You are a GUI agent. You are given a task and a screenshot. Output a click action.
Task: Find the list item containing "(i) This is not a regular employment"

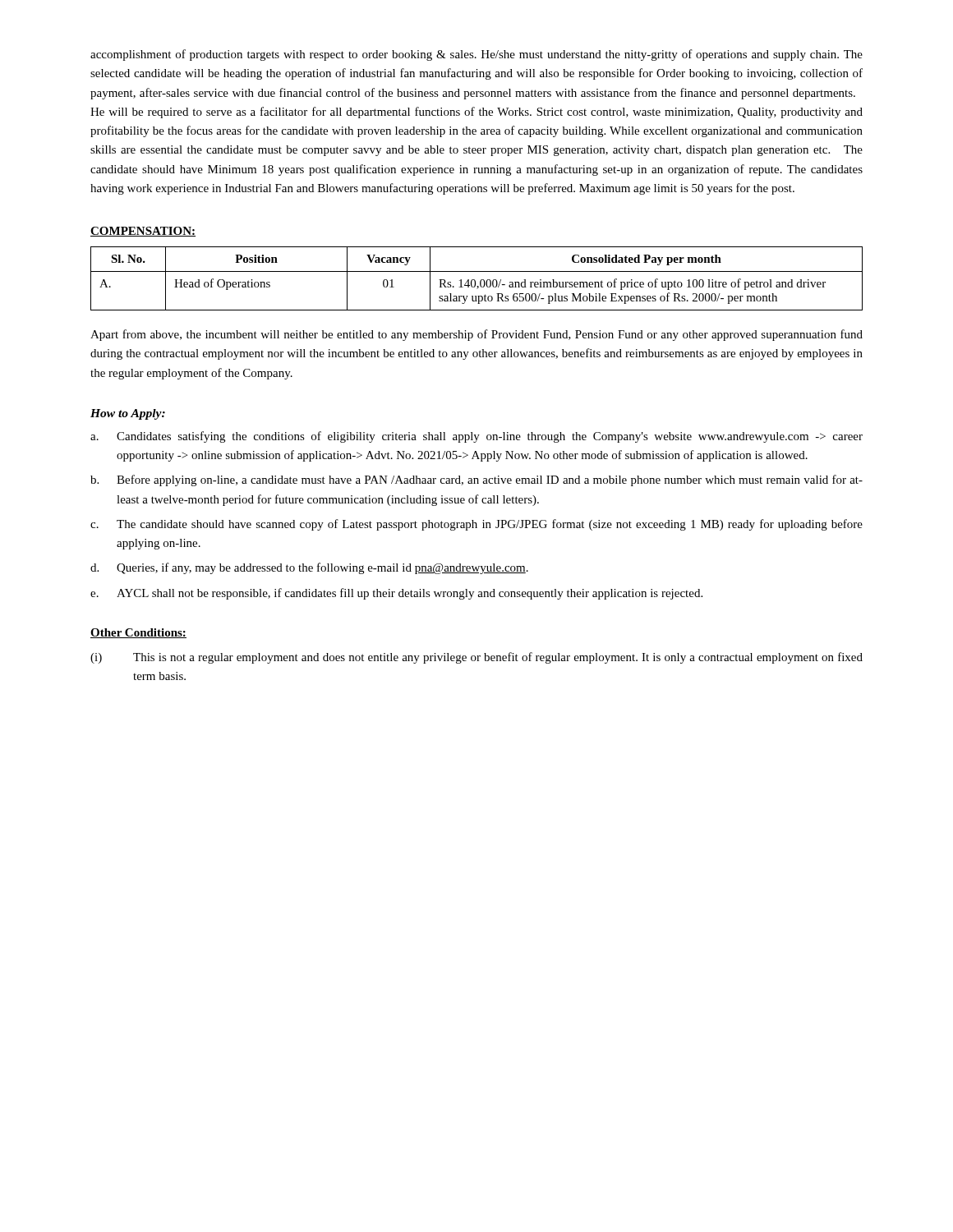tap(476, 667)
